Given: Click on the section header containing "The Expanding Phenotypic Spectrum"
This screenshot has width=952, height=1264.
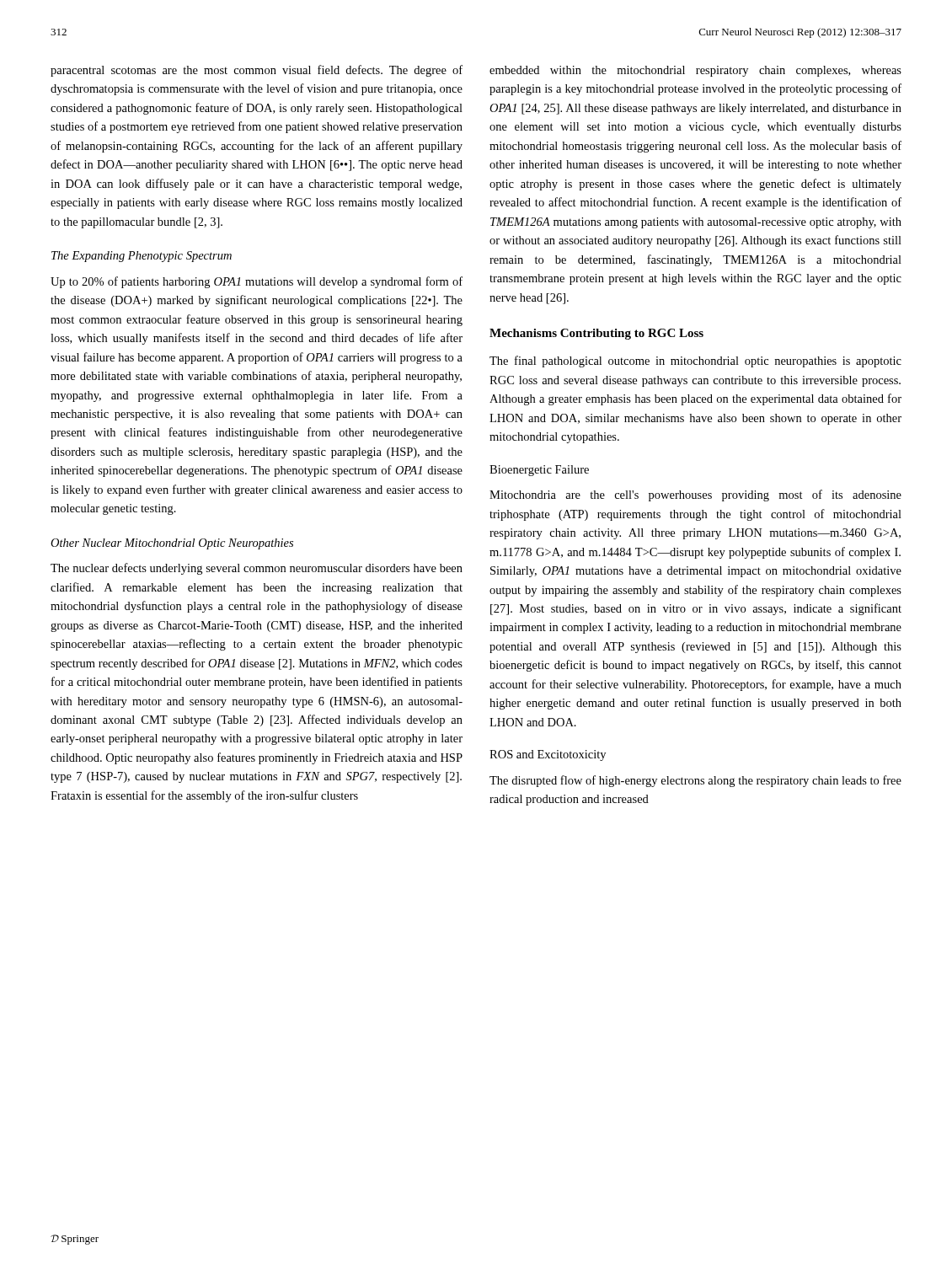Looking at the screenshot, I should [141, 256].
